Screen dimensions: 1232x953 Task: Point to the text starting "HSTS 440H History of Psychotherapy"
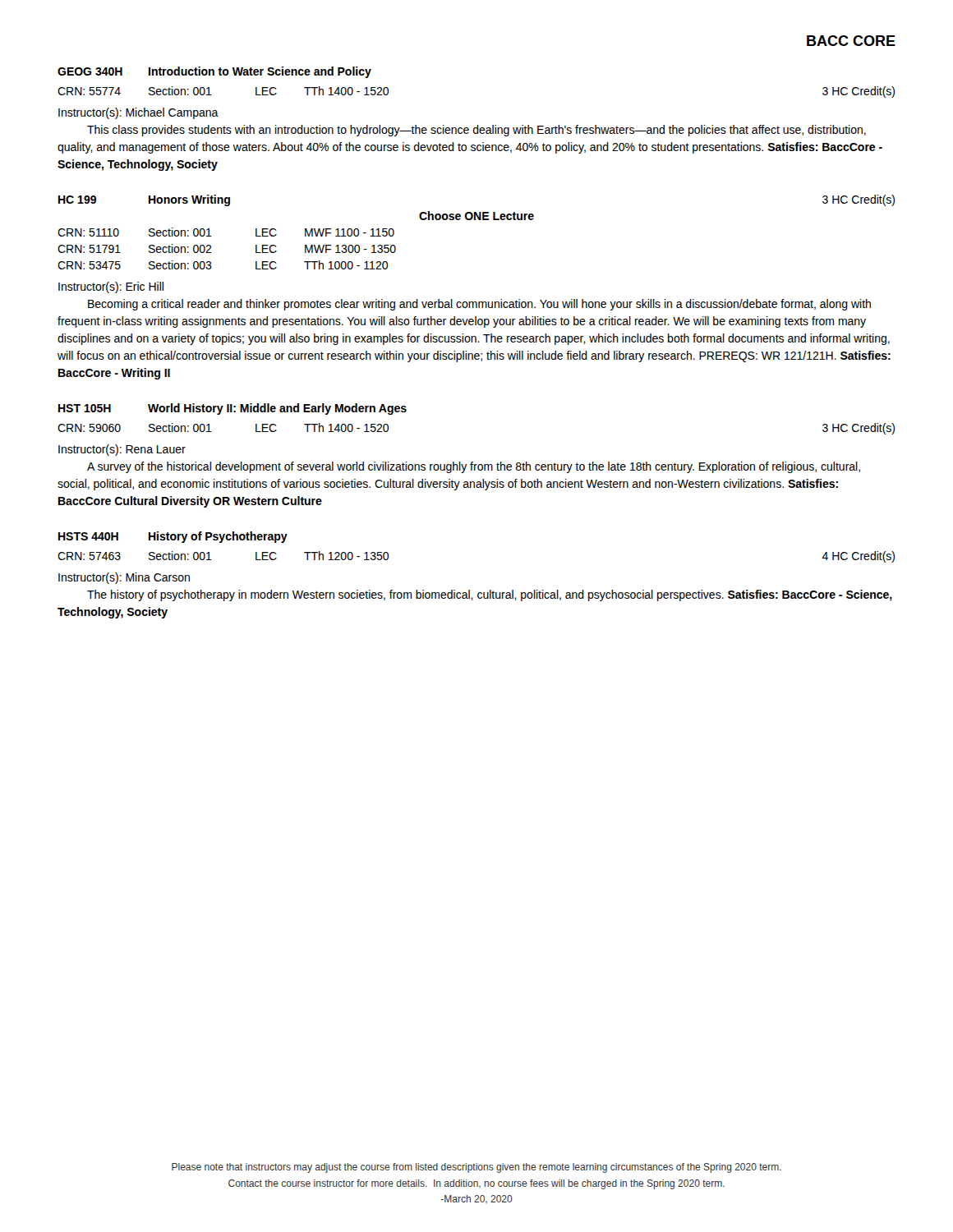tap(172, 536)
